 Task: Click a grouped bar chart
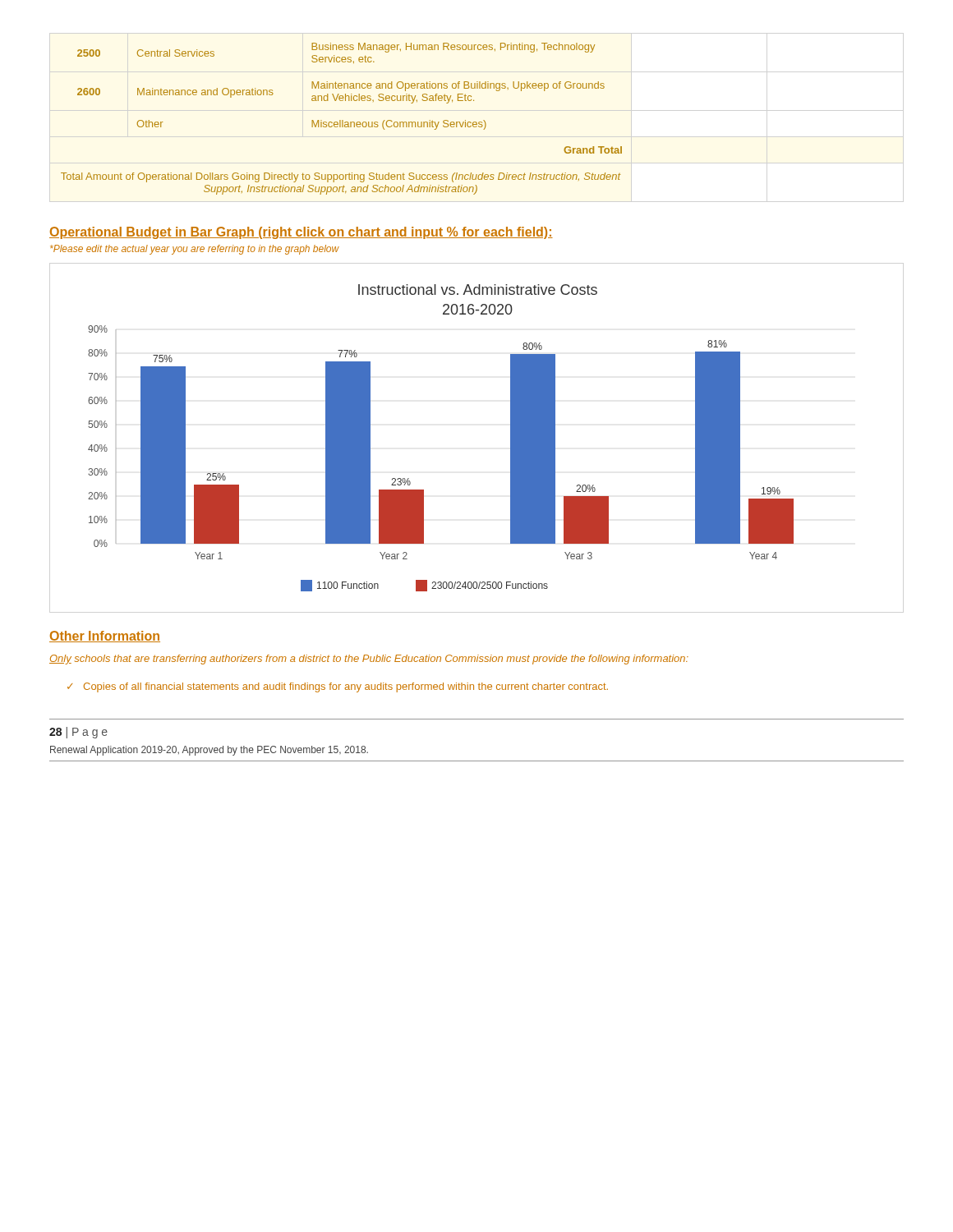tap(476, 438)
